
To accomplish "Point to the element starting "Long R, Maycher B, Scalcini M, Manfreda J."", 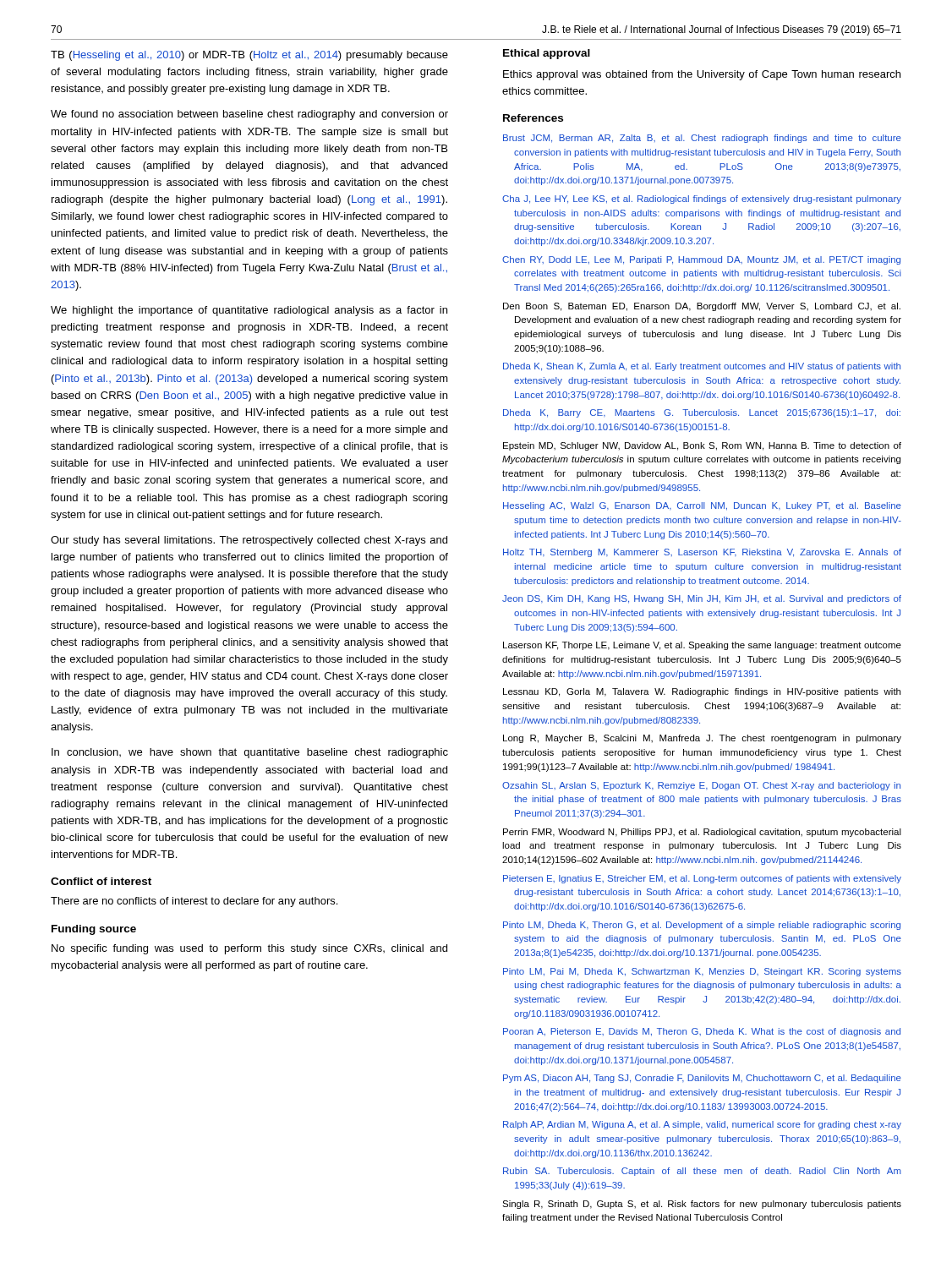I will [x=702, y=752].
